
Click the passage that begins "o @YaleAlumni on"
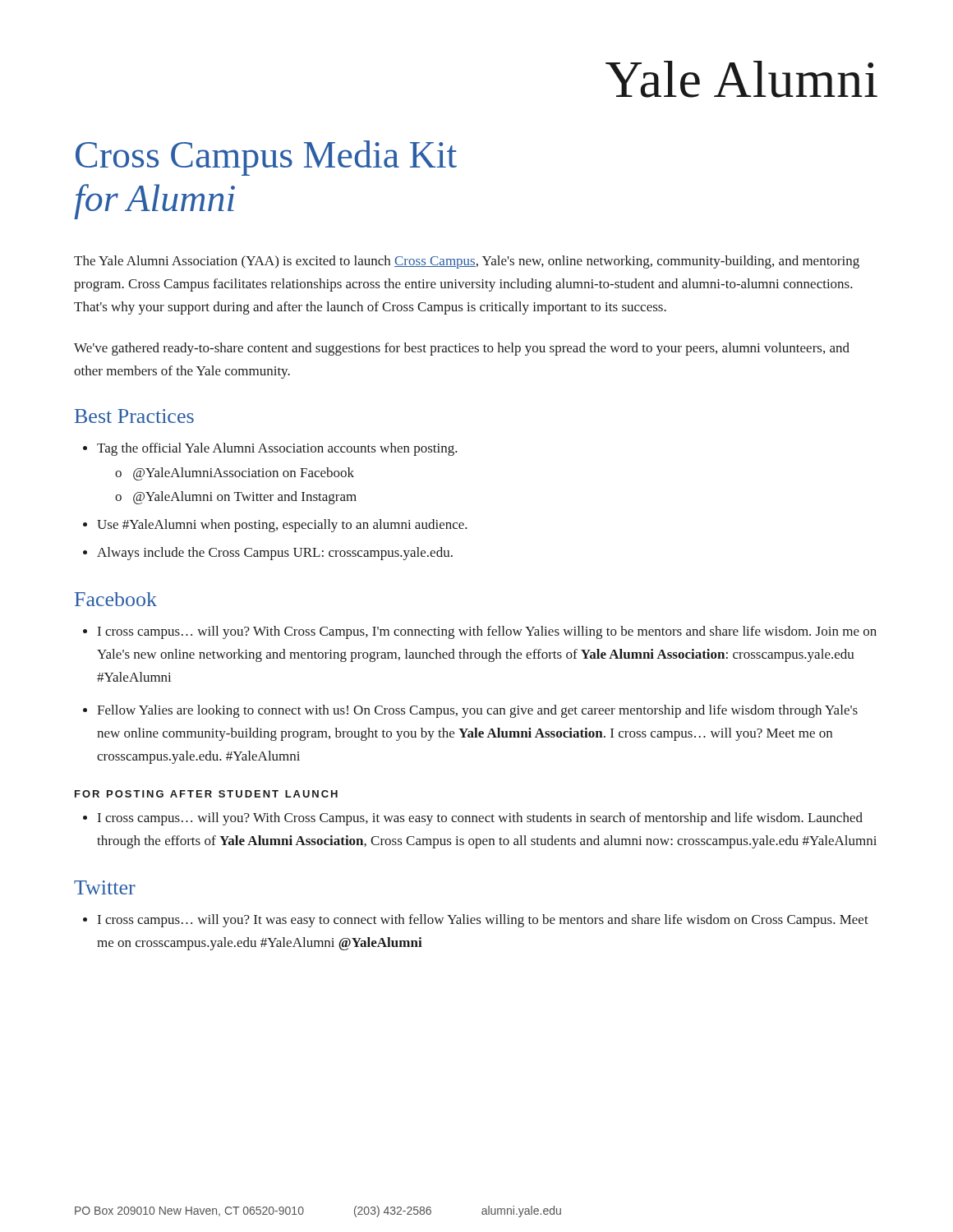[236, 497]
